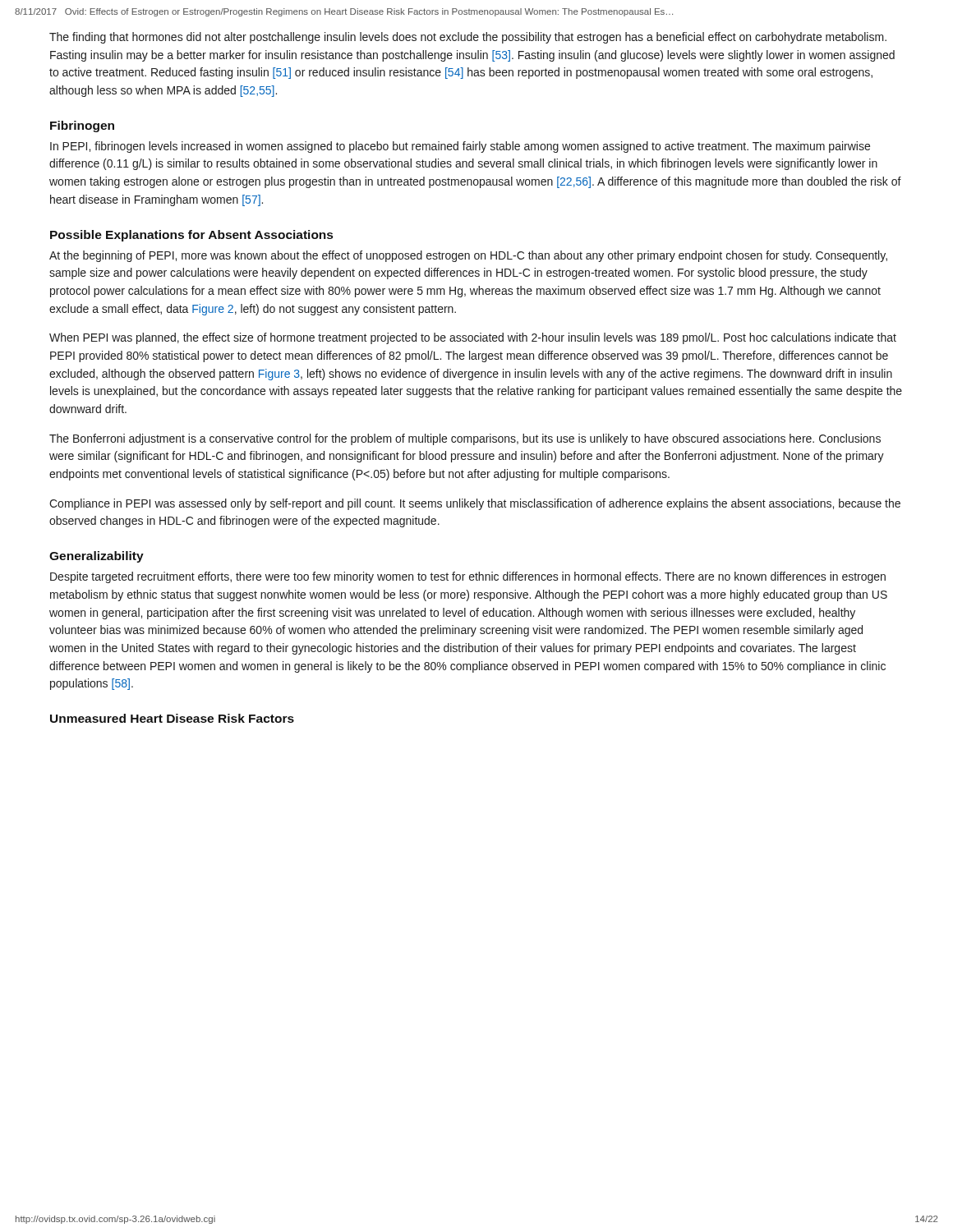This screenshot has height=1232, width=953.
Task: Click on the element starting "Compliance in PEPI was assessed only"
Action: click(475, 512)
